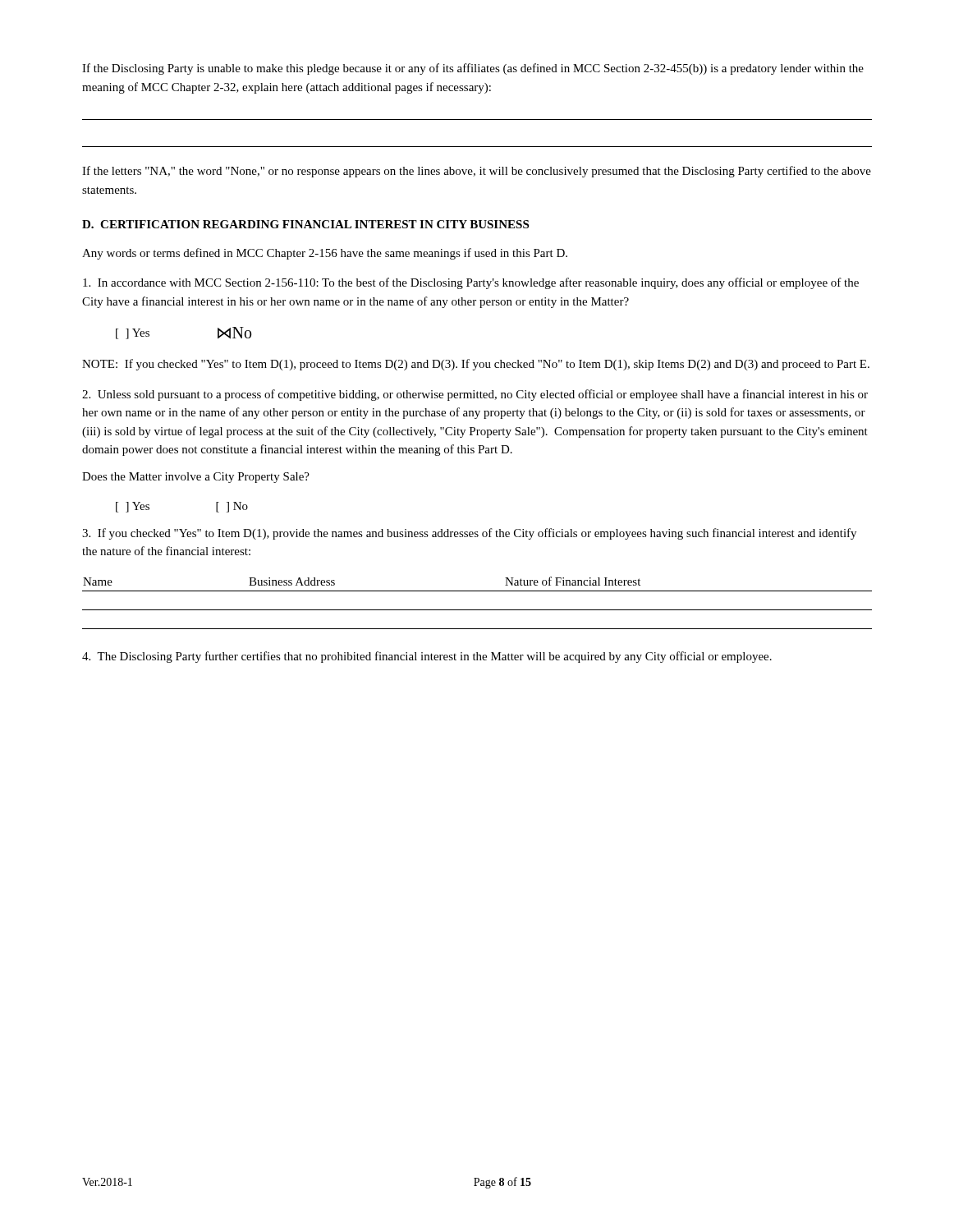
Task: Locate the table
Action: (477, 601)
